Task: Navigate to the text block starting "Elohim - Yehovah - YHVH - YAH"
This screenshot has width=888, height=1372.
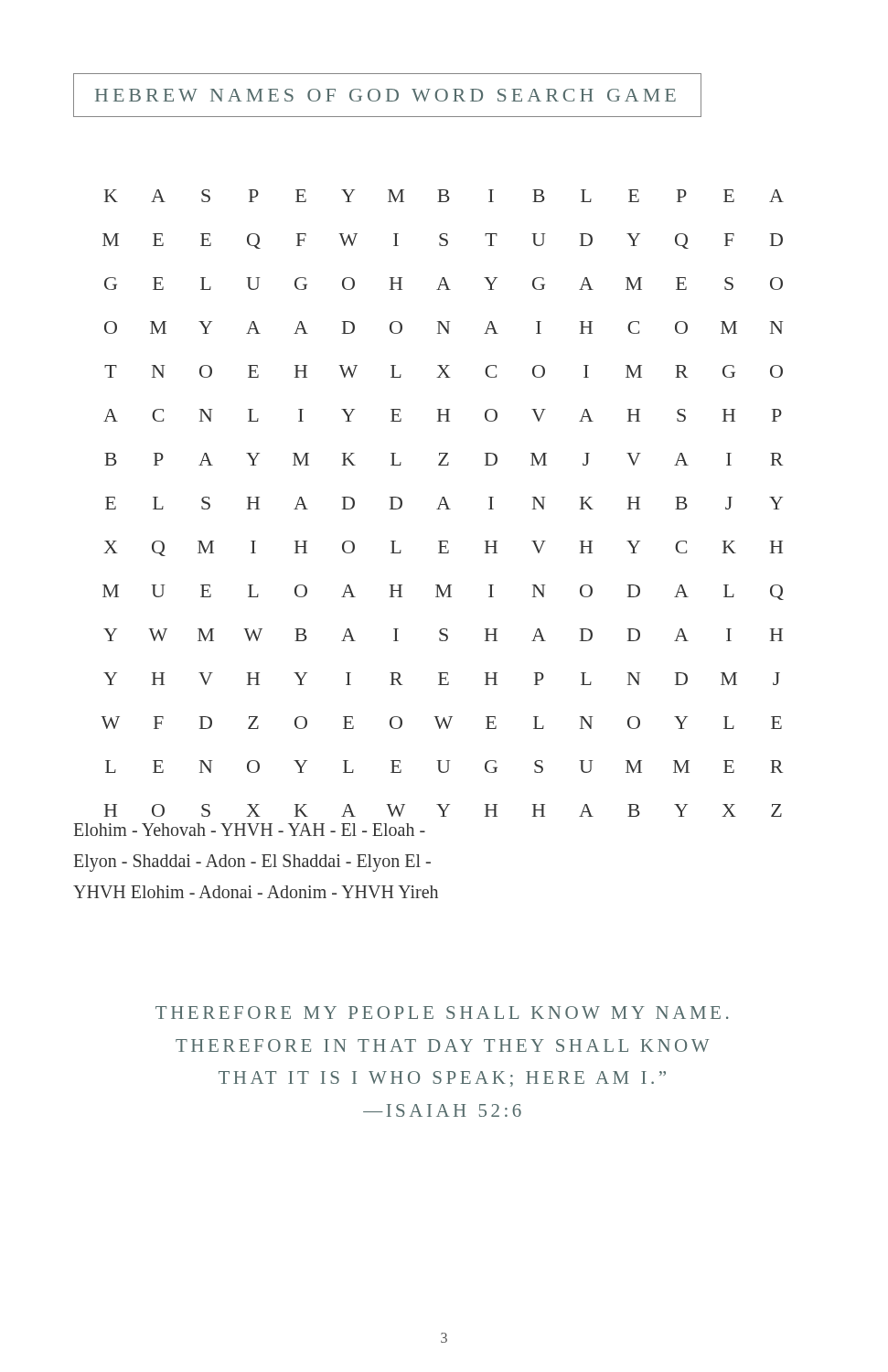Action: pyautogui.click(x=443, y=815)
